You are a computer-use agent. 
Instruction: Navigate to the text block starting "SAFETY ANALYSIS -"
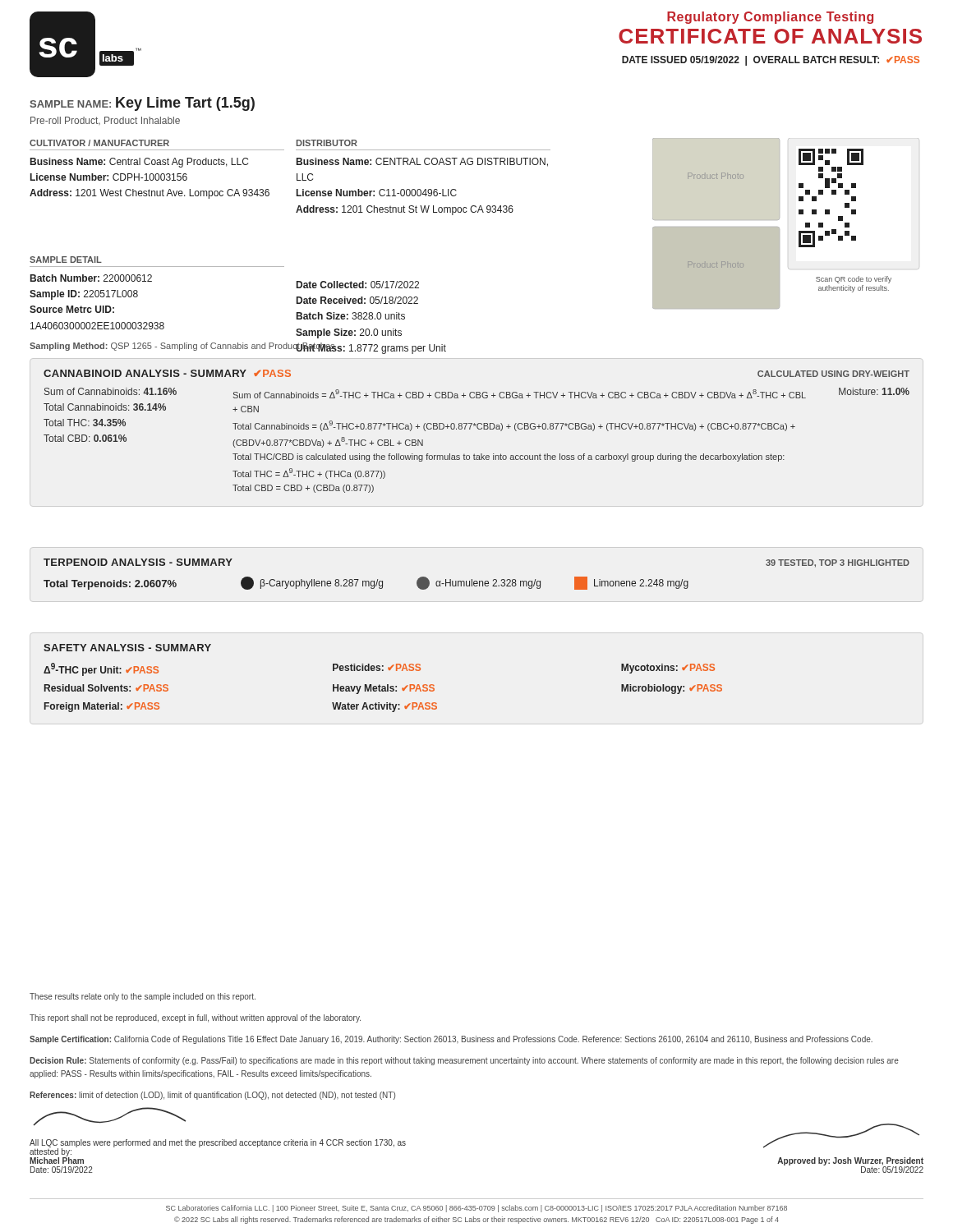[127, 648]
